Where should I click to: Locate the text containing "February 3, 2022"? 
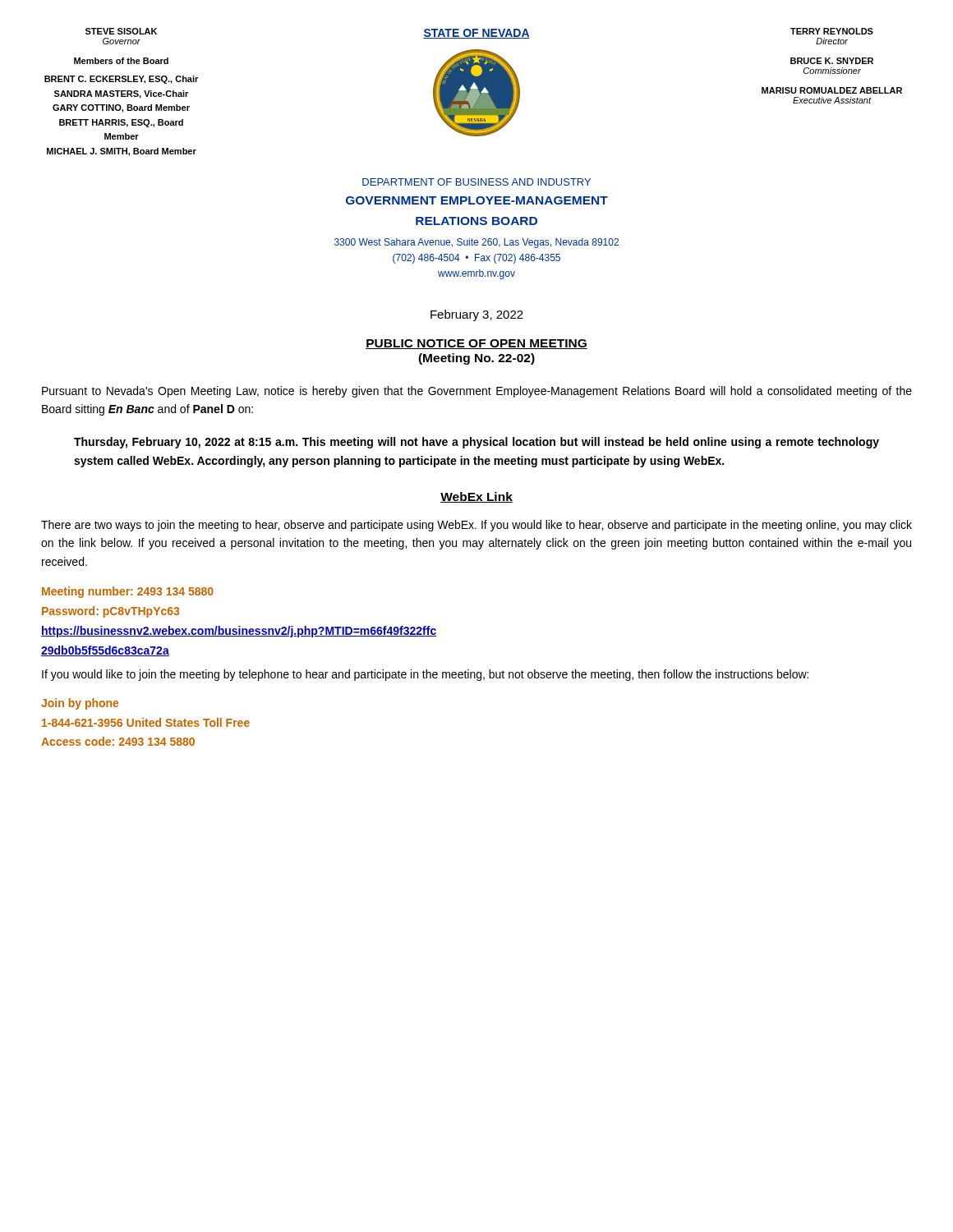coord(476,314)
